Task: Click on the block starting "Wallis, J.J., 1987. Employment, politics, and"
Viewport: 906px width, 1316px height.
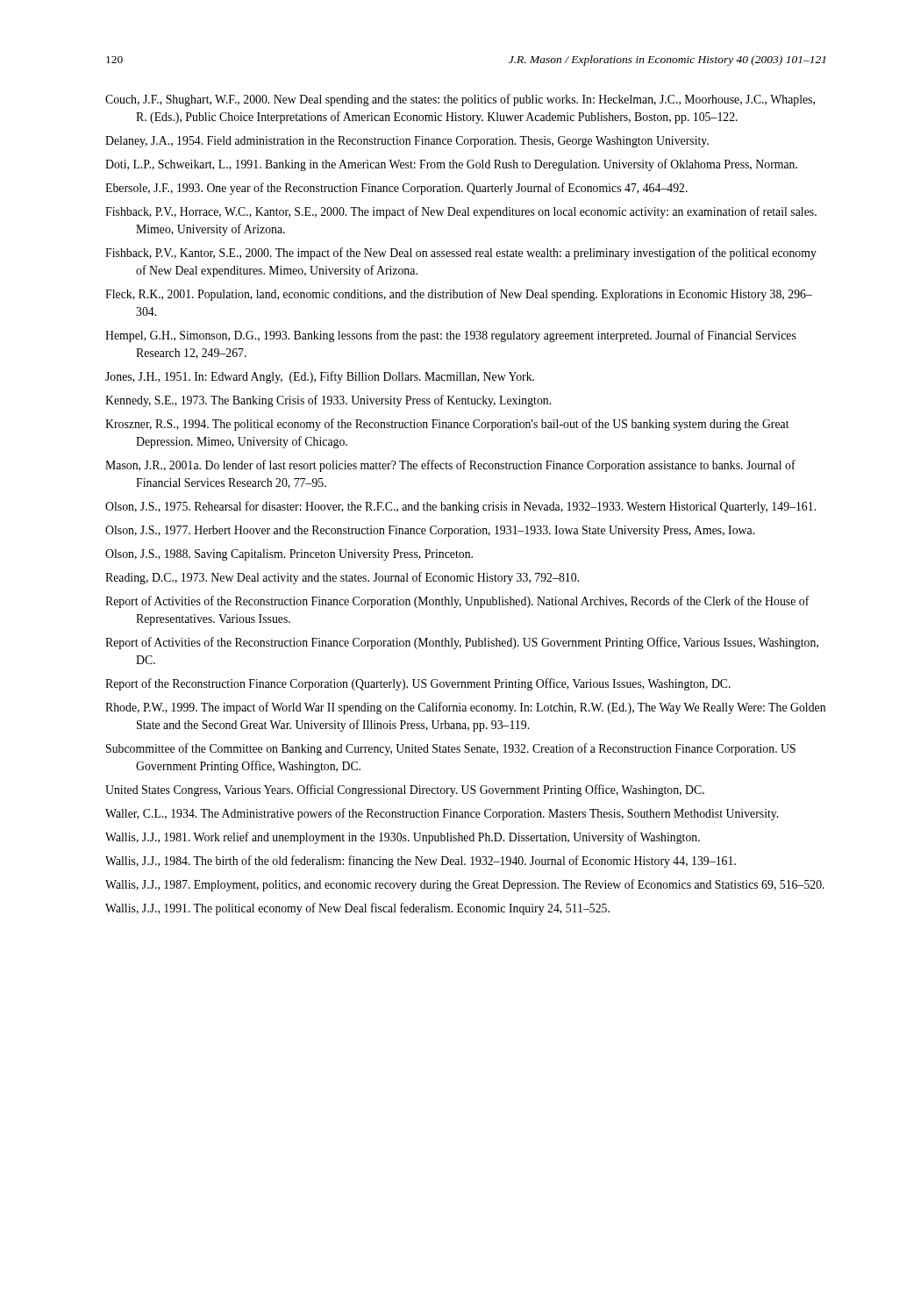Action: point(465,885)
